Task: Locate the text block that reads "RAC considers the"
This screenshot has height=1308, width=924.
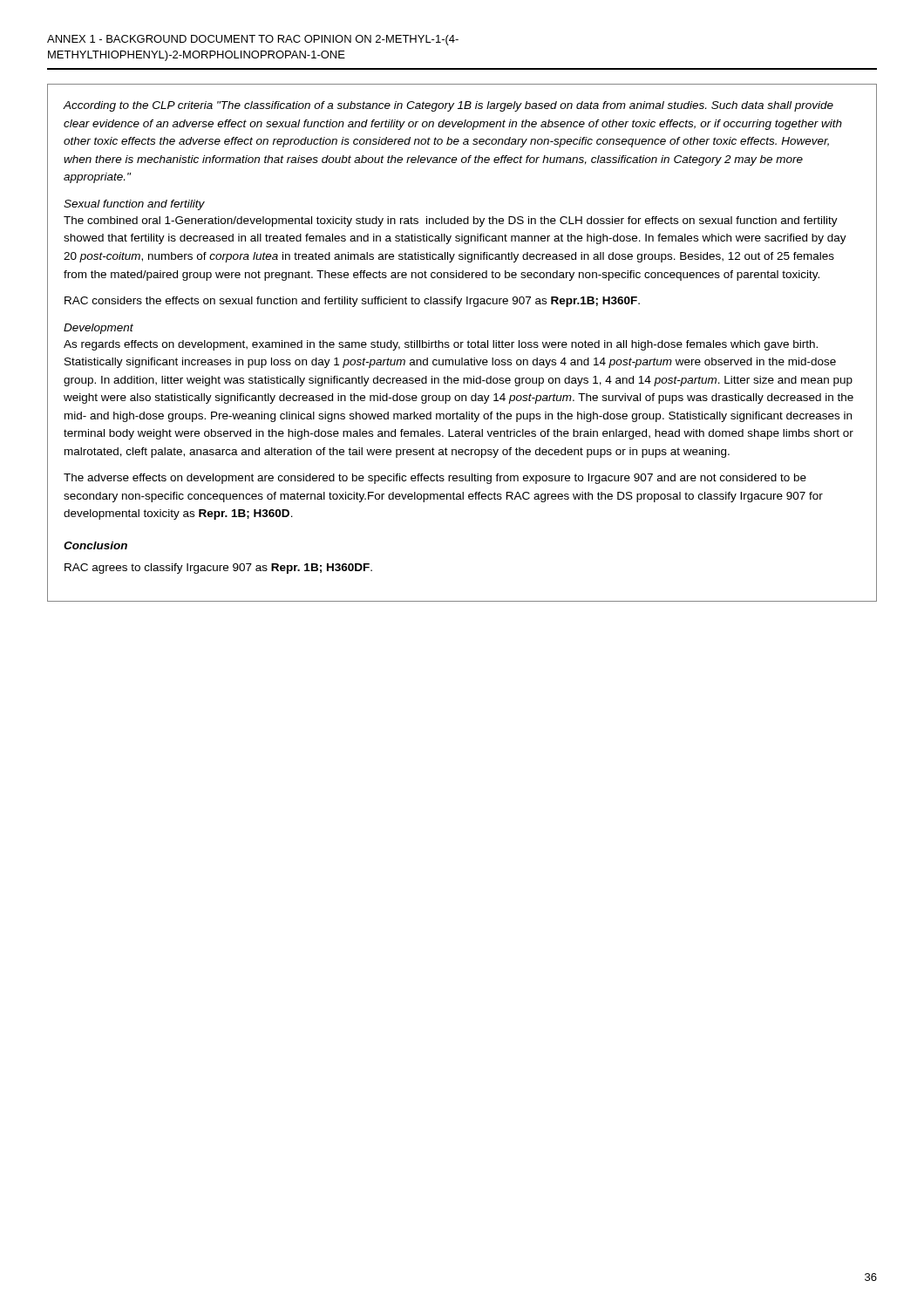Action: click(352, 300)
